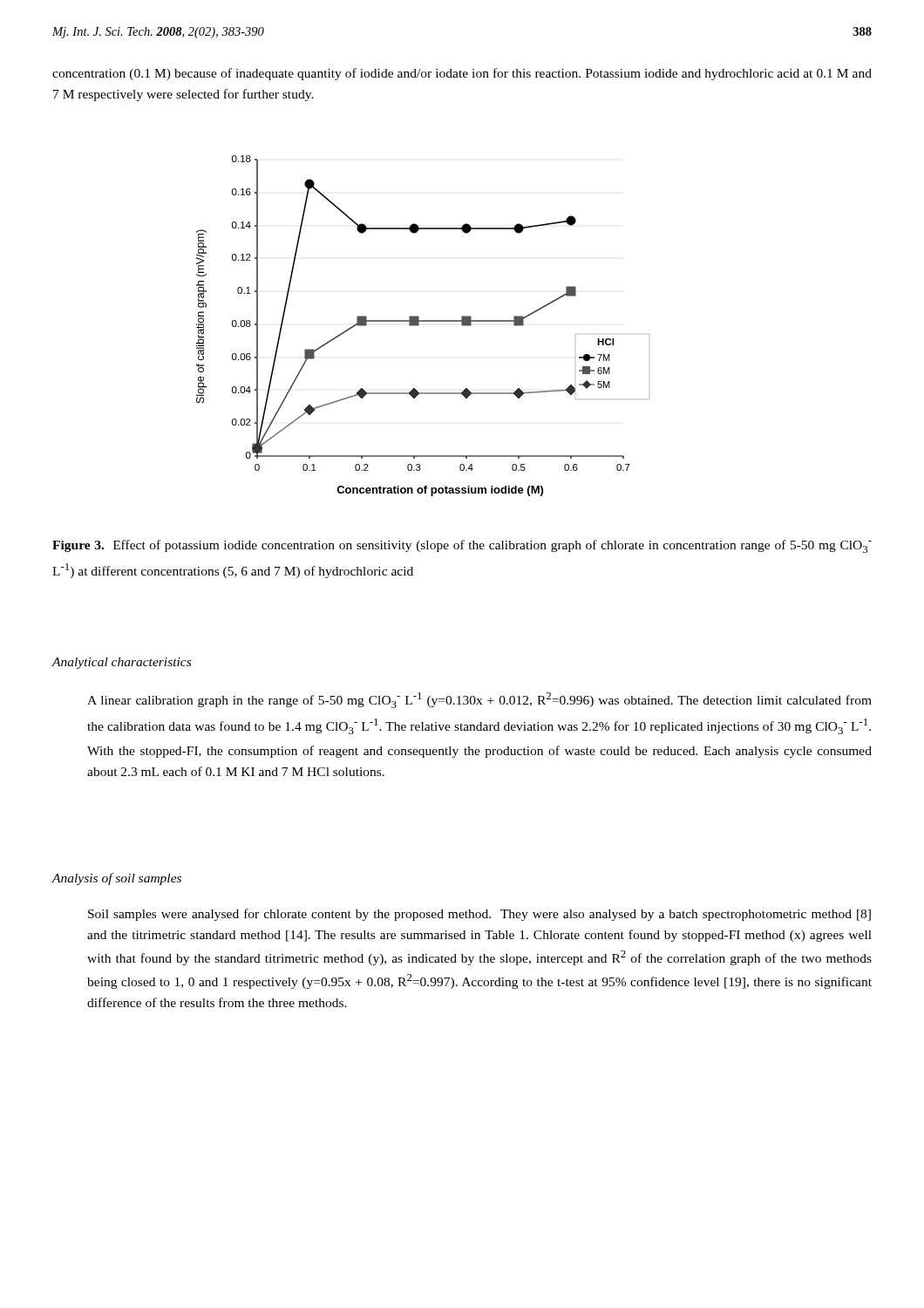Locate the line chart
The image size is (924, 1308).
coord(462,330)
